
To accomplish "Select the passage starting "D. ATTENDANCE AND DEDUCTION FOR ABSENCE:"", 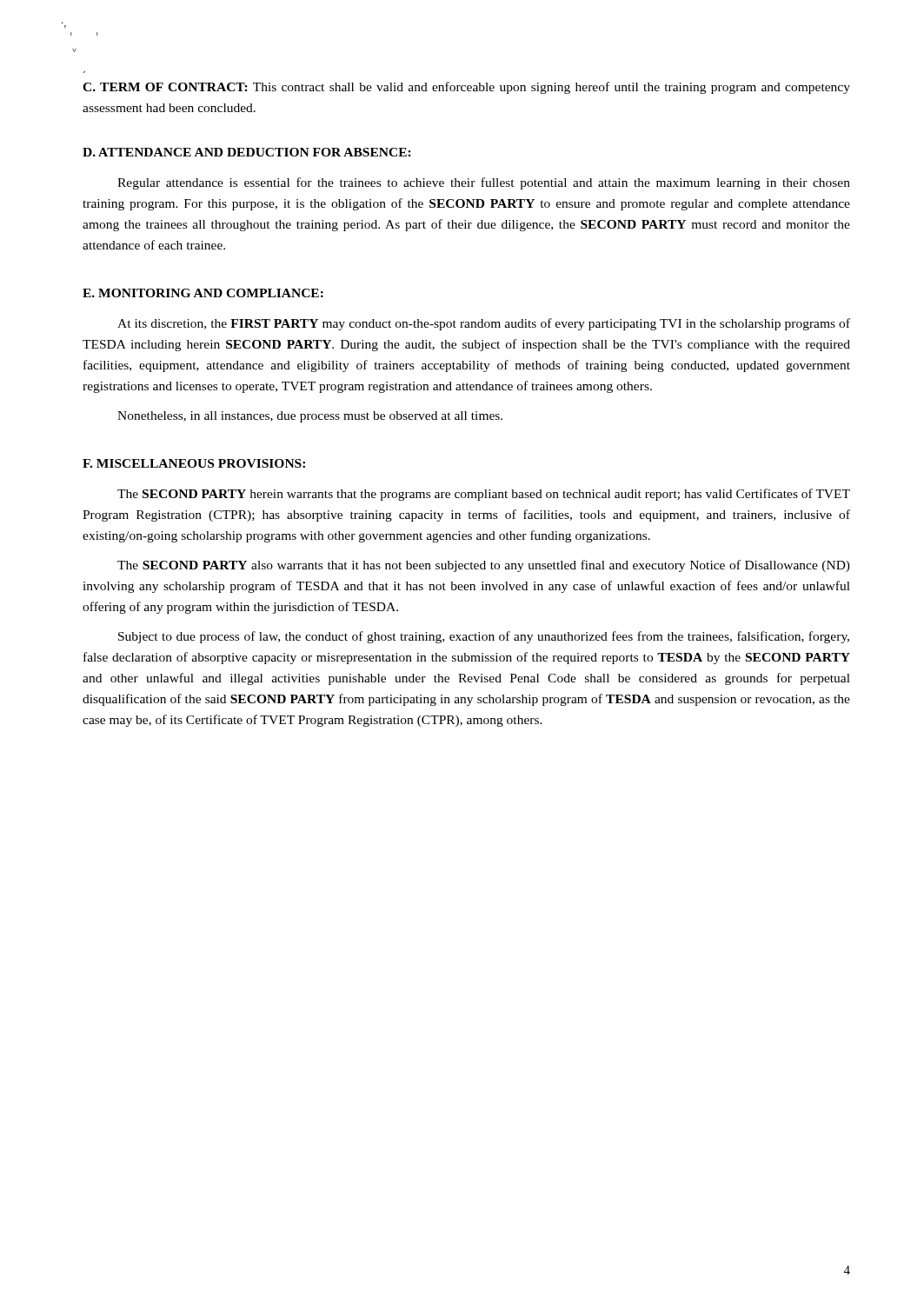I will (247, 152).
